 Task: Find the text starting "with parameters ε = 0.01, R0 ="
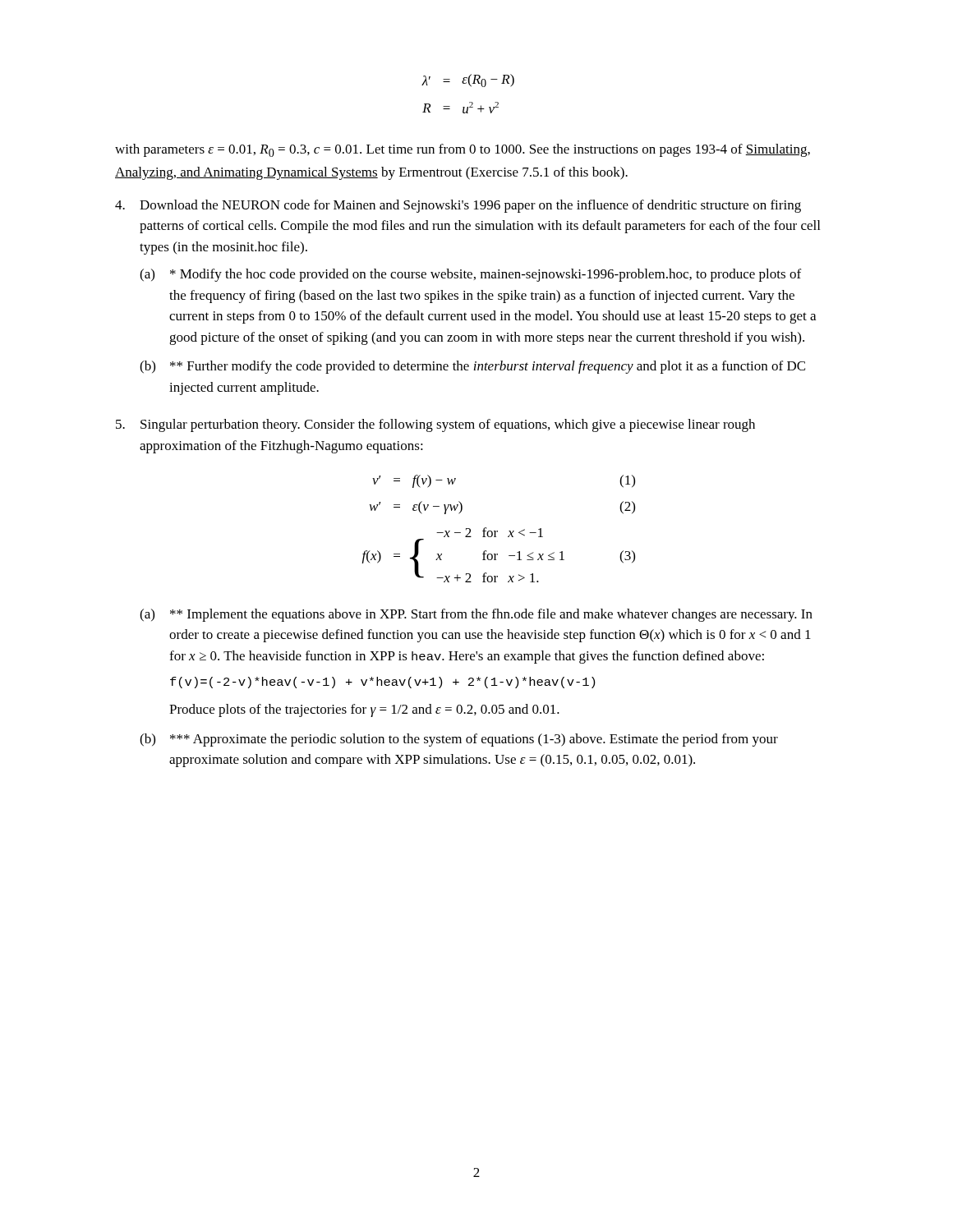[x=463, y=161]
